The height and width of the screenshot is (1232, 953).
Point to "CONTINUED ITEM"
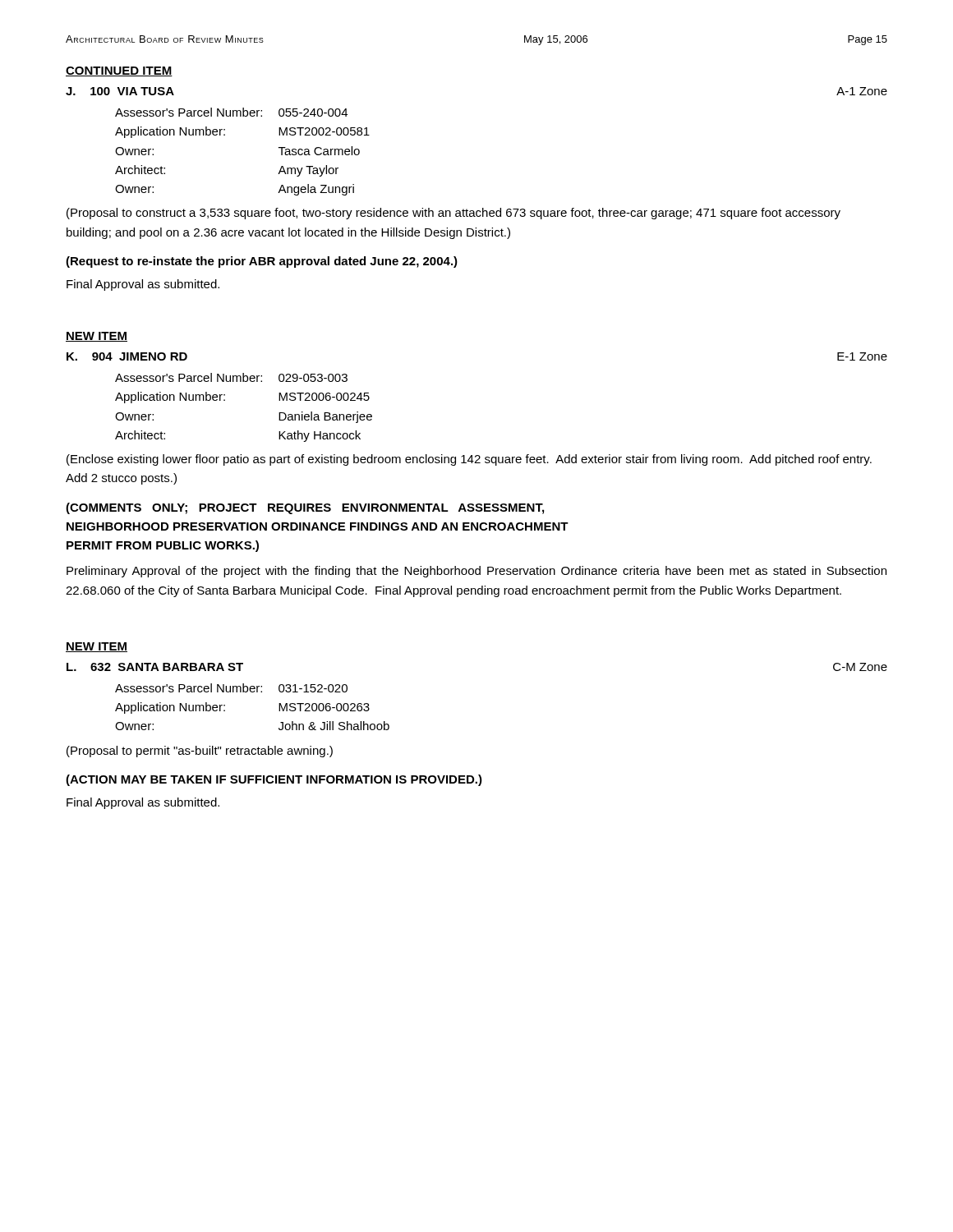click(119, 70)
